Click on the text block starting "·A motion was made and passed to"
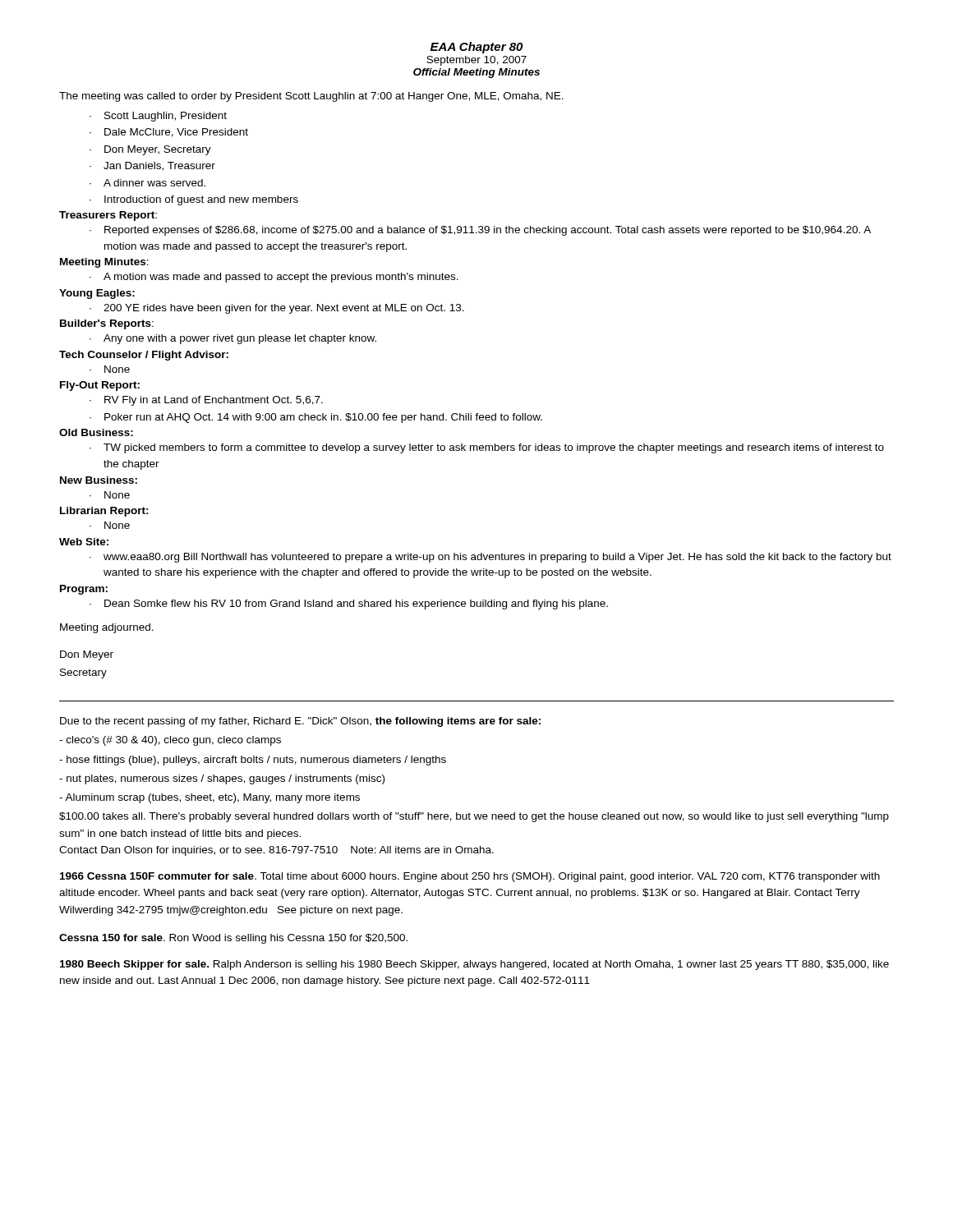The height and width of the screenshot is (1232, 953). tap(274, 278)
